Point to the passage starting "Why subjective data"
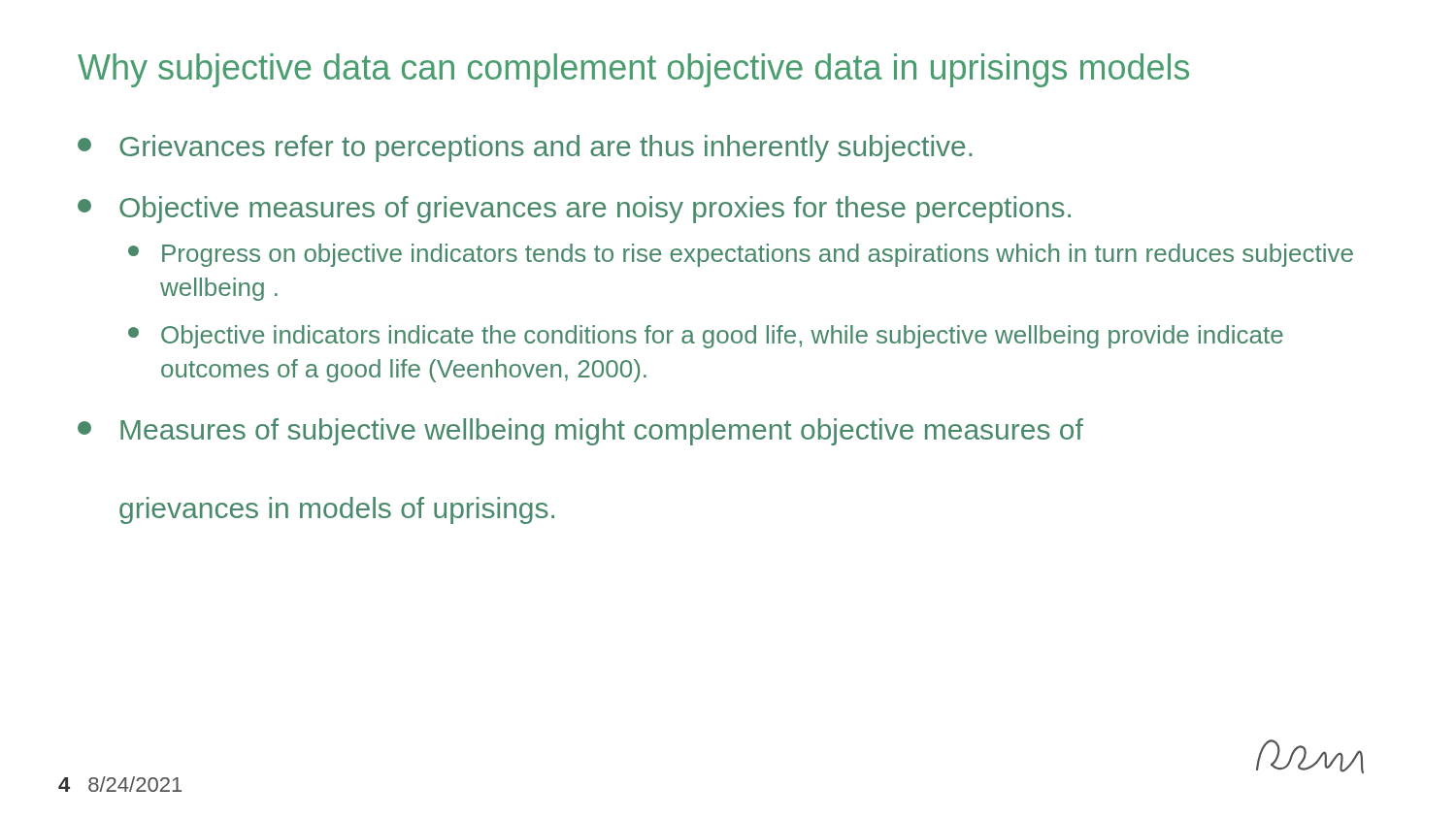This screenshot has height=819, width=1456. (634, 67)
